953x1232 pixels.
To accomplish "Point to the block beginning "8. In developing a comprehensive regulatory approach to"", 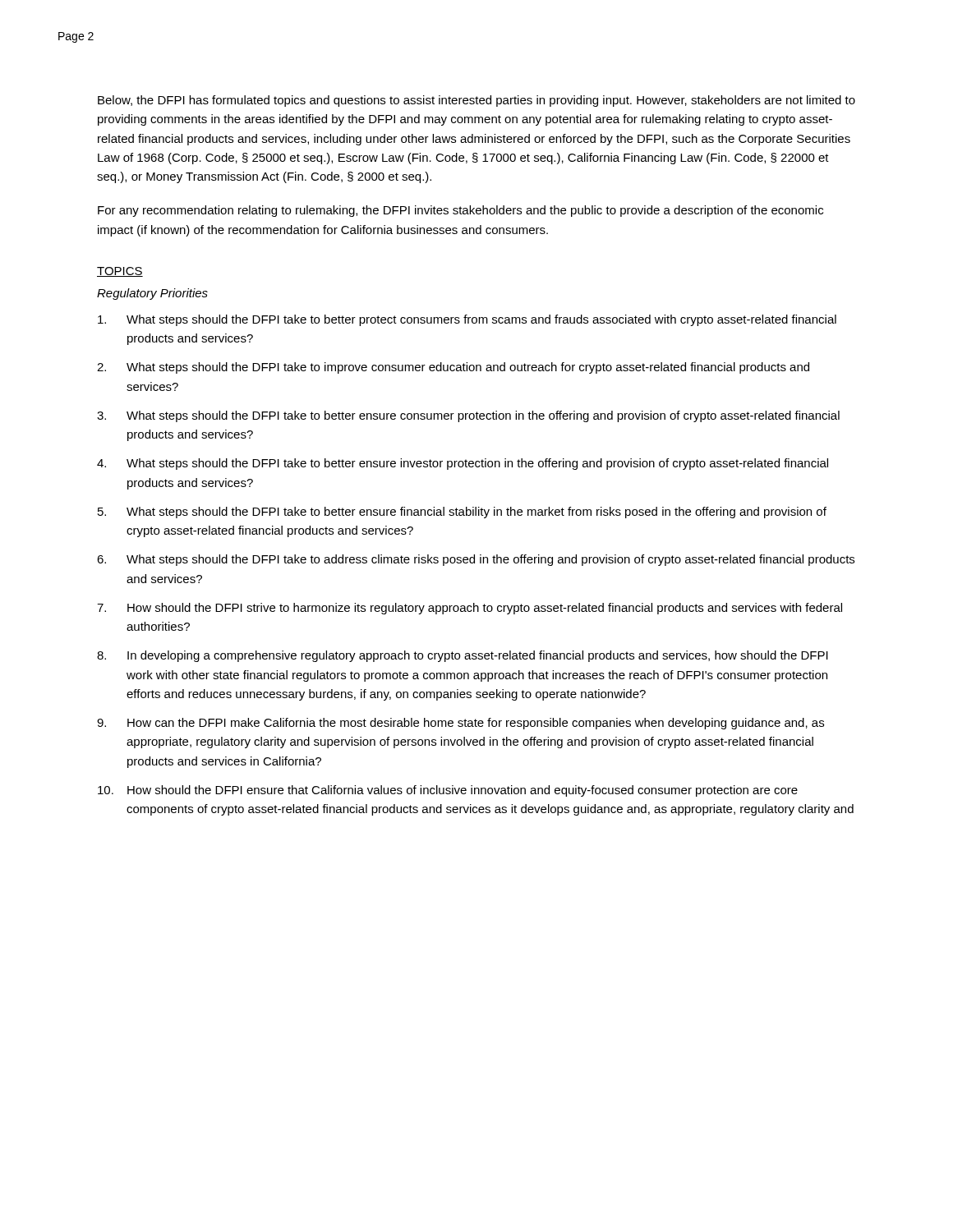I will point(476,674).
